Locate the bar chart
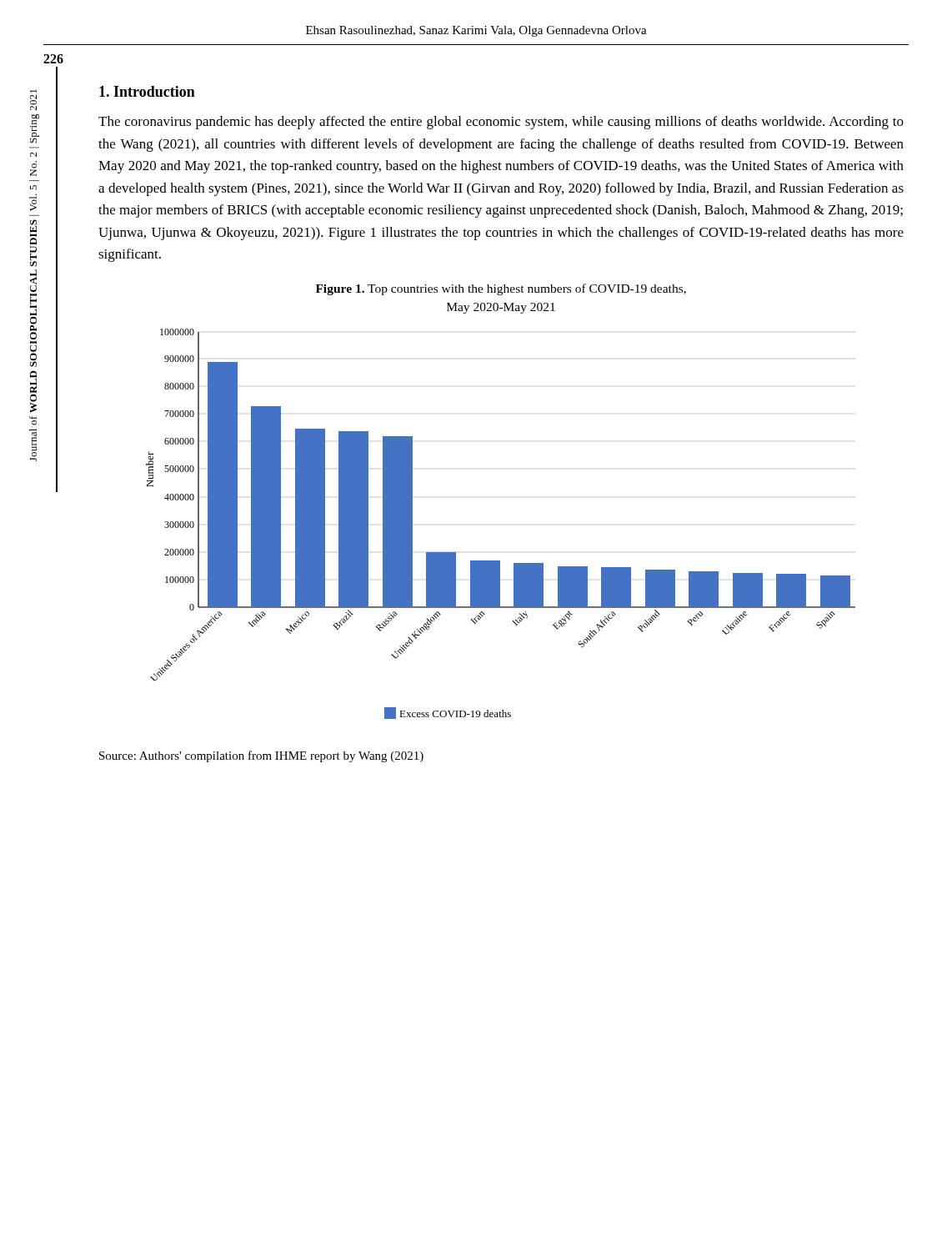Viewport: 952px width, 1251px height. coord(501,528)
